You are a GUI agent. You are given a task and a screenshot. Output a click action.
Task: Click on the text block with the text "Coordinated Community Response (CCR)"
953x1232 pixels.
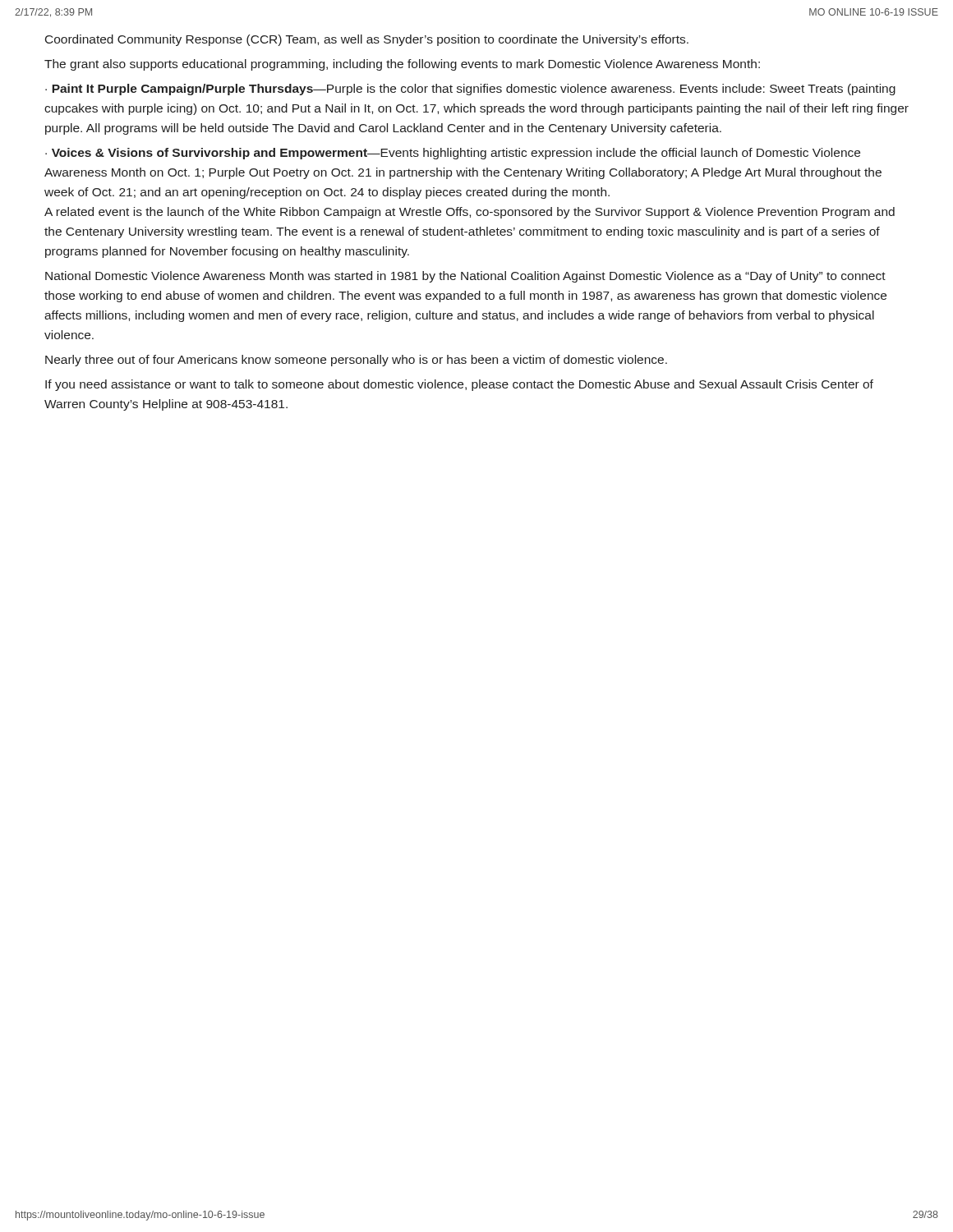(367, 39)
